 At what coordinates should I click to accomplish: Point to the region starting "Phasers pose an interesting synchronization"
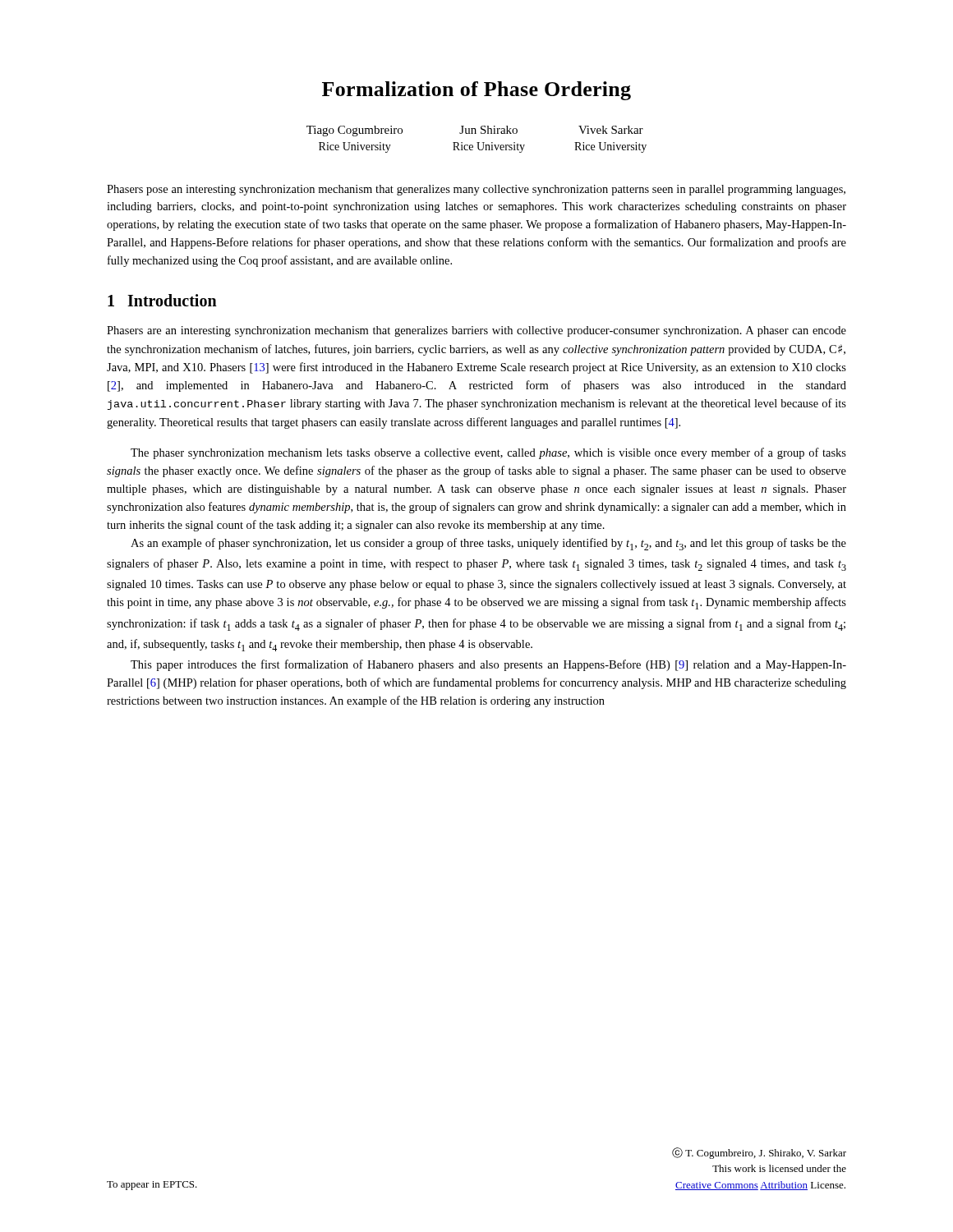tap(476, 224)
